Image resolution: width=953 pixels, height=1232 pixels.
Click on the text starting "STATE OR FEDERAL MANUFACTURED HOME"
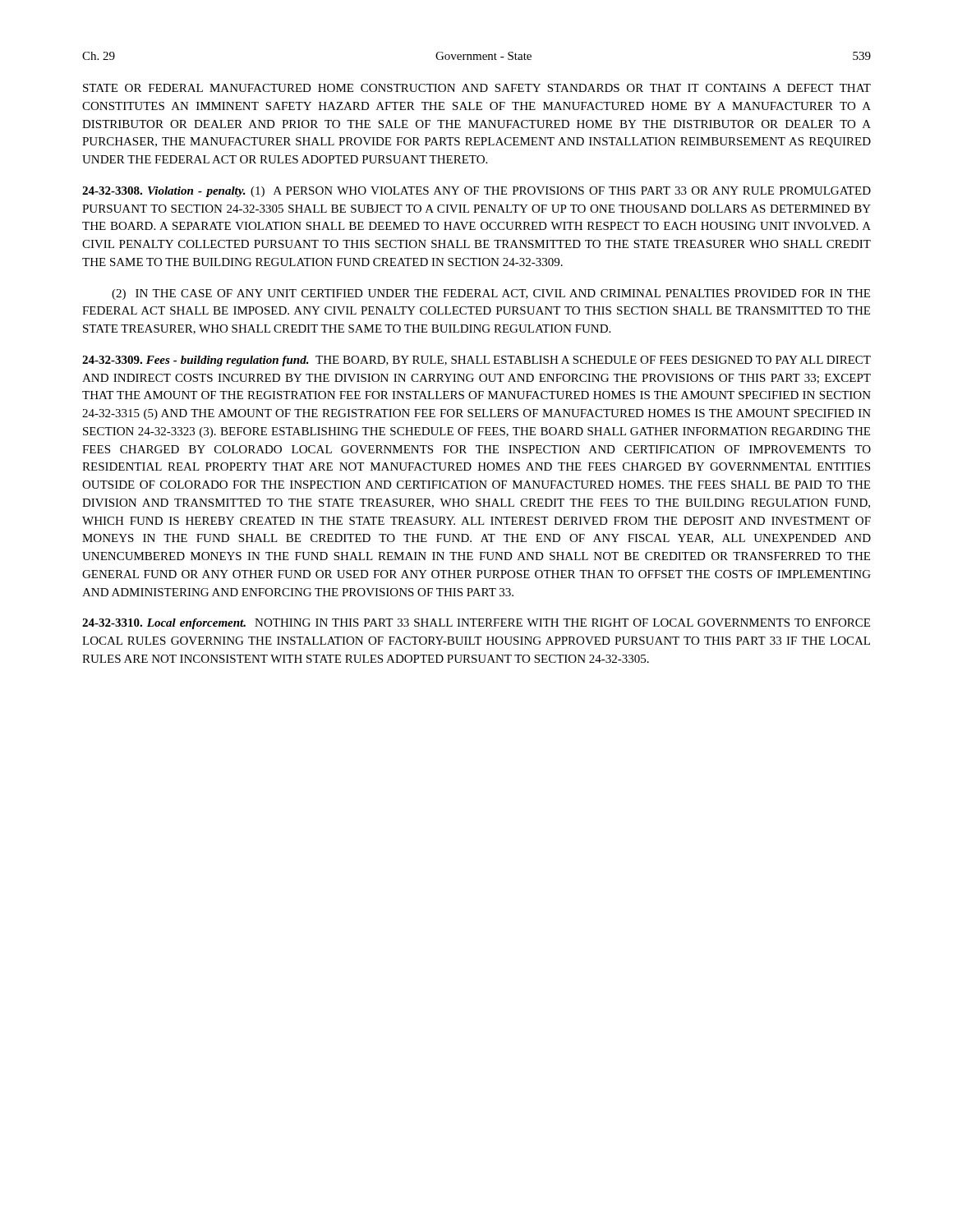tap(476, 124)
